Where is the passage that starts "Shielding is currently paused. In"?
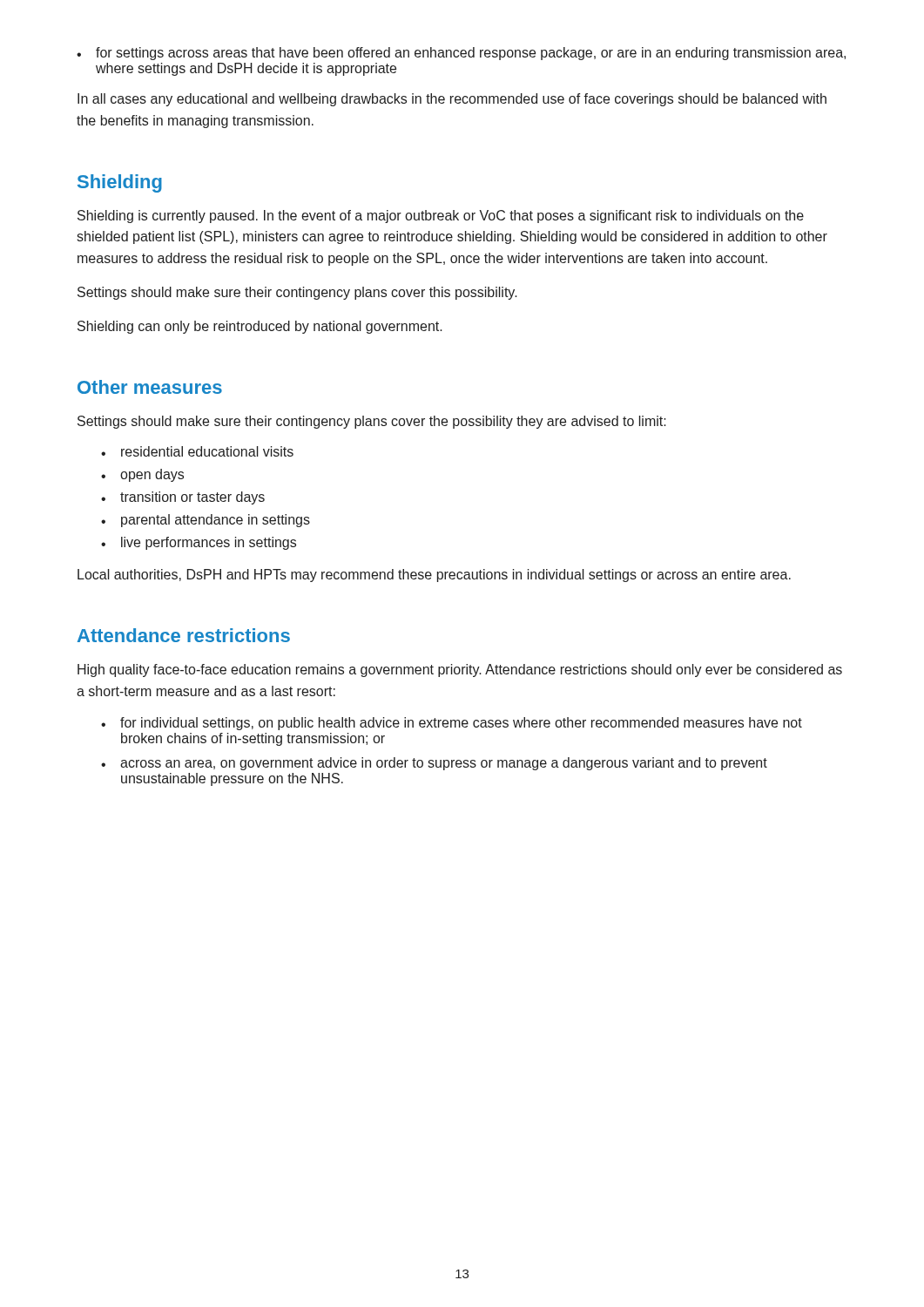The width and height of the screenshot is (924, 1307). click(462, 238)
